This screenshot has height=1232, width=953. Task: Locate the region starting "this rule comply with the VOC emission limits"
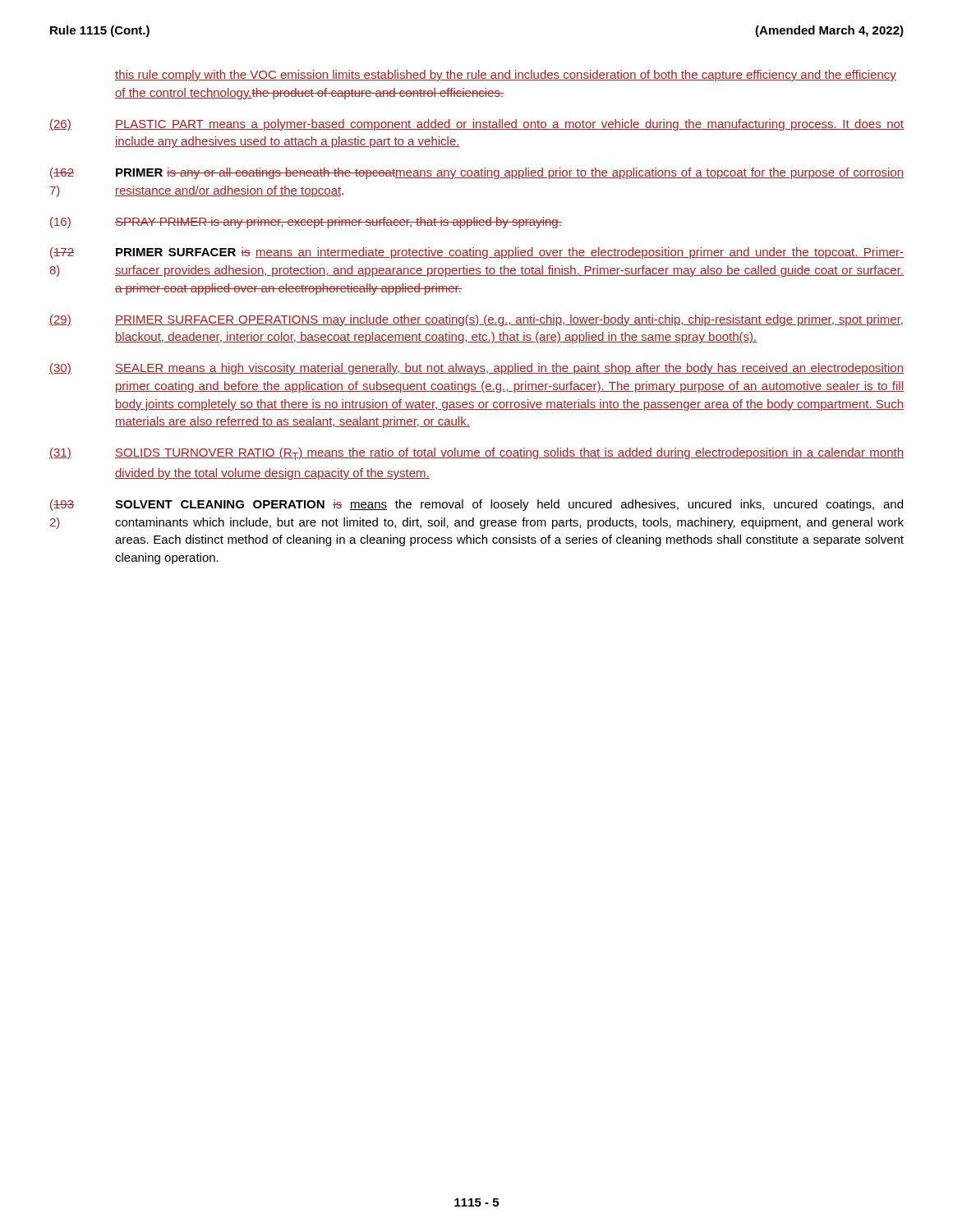pos(506,83)
